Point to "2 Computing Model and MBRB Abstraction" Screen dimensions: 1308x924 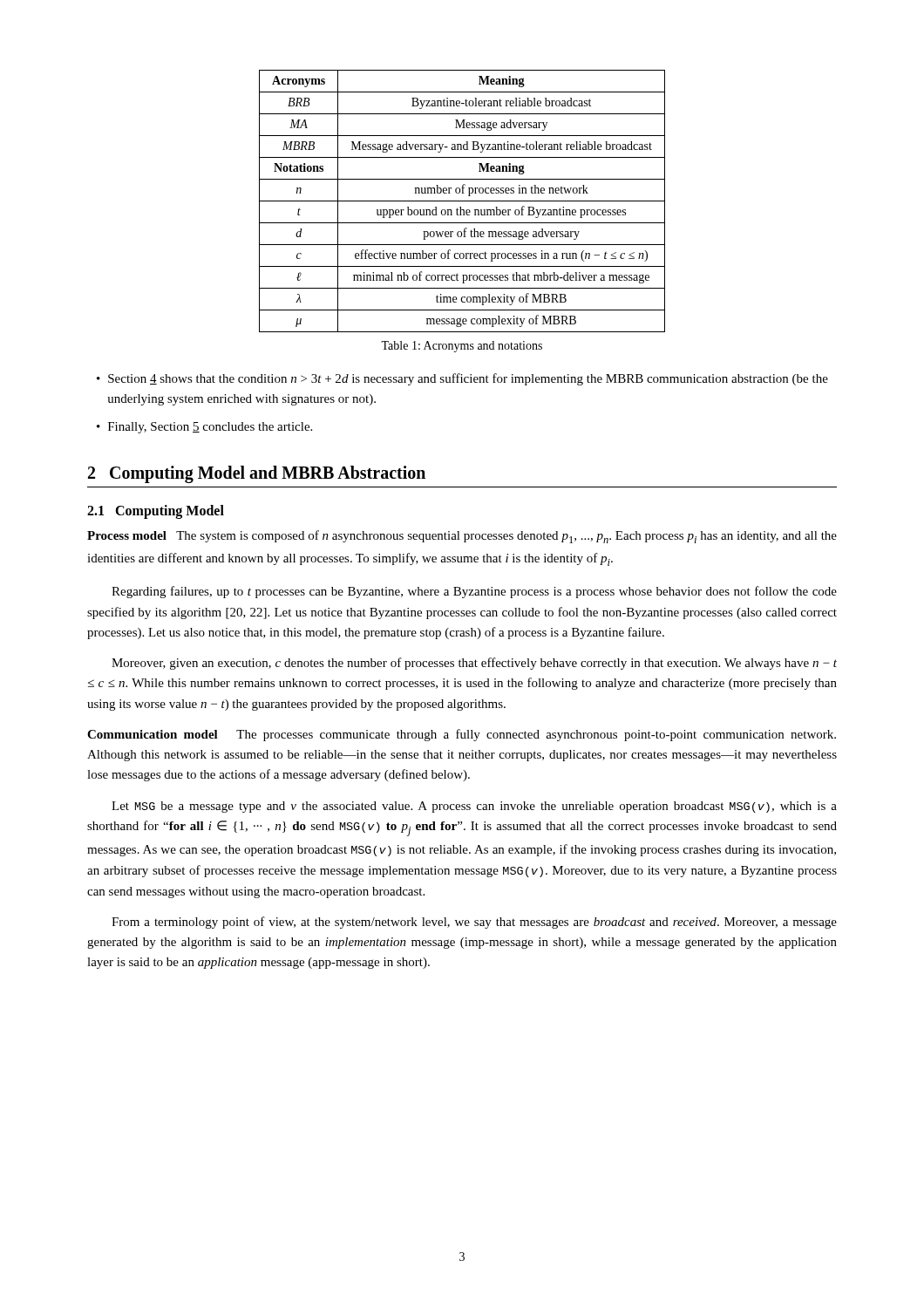click(256, 472)
